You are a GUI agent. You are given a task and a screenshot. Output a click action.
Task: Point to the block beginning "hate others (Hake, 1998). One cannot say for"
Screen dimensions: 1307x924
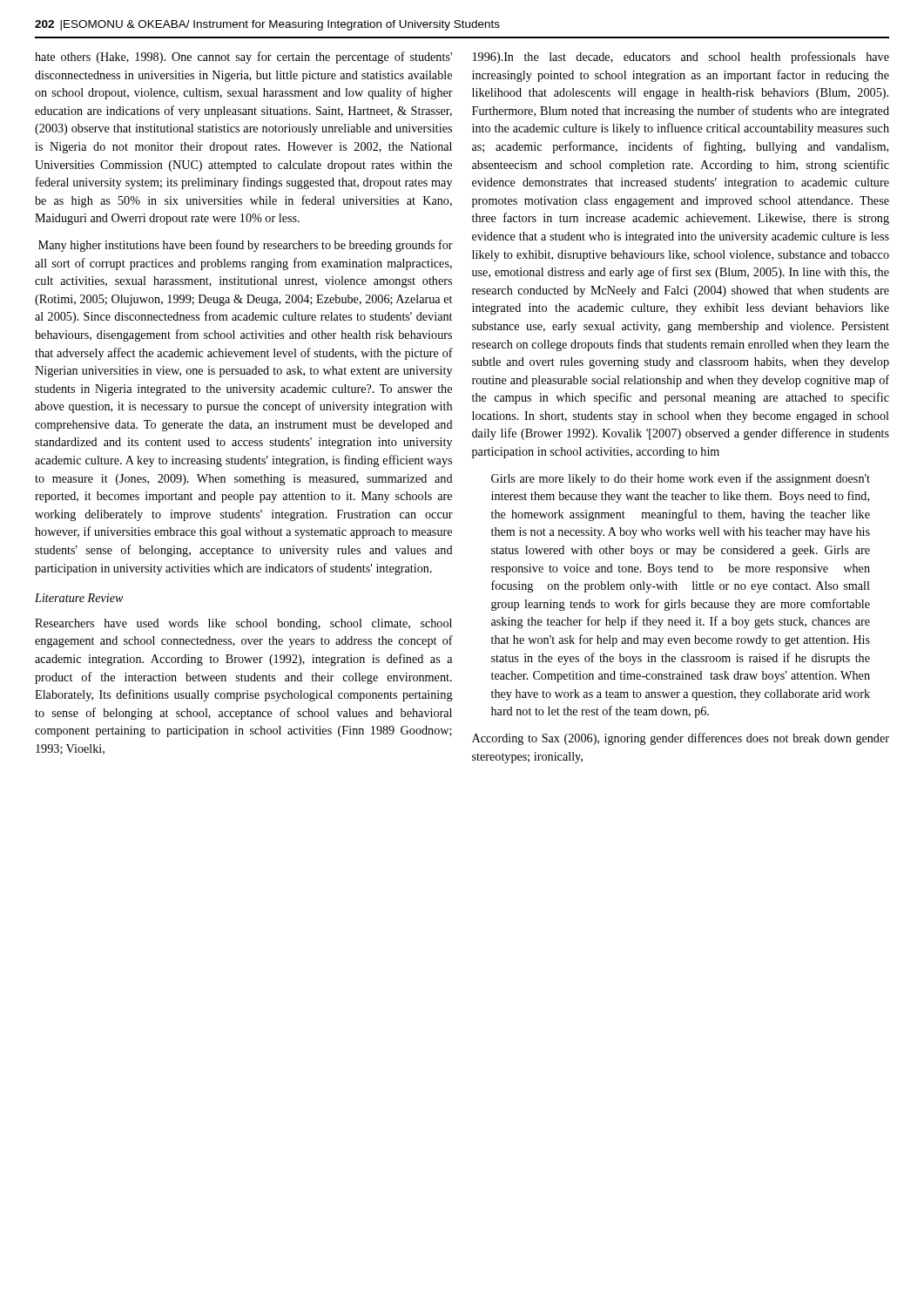pyautogui.click(x=244, y=138)
